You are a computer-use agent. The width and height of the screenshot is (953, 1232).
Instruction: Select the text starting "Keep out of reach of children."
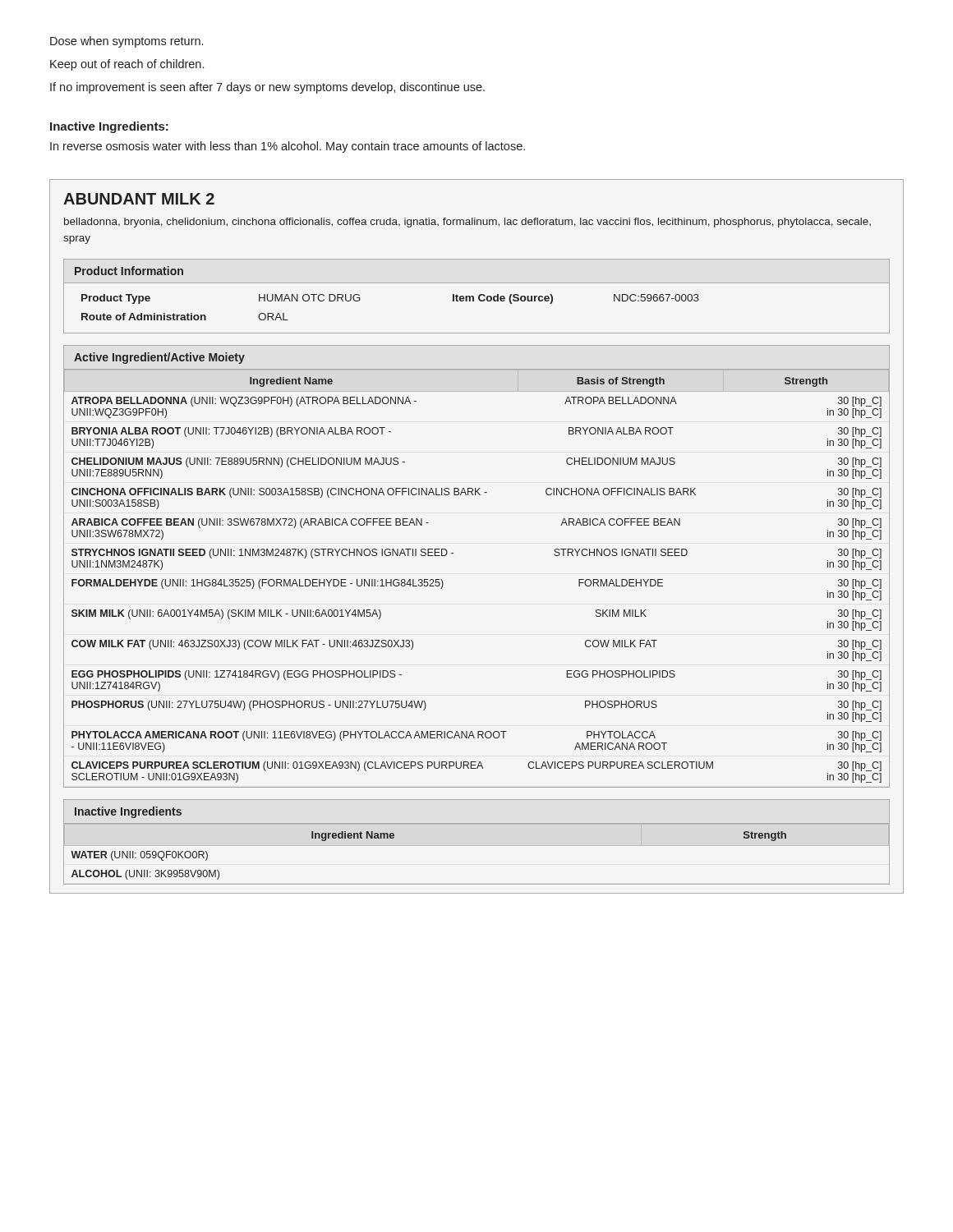coord(127,64)
